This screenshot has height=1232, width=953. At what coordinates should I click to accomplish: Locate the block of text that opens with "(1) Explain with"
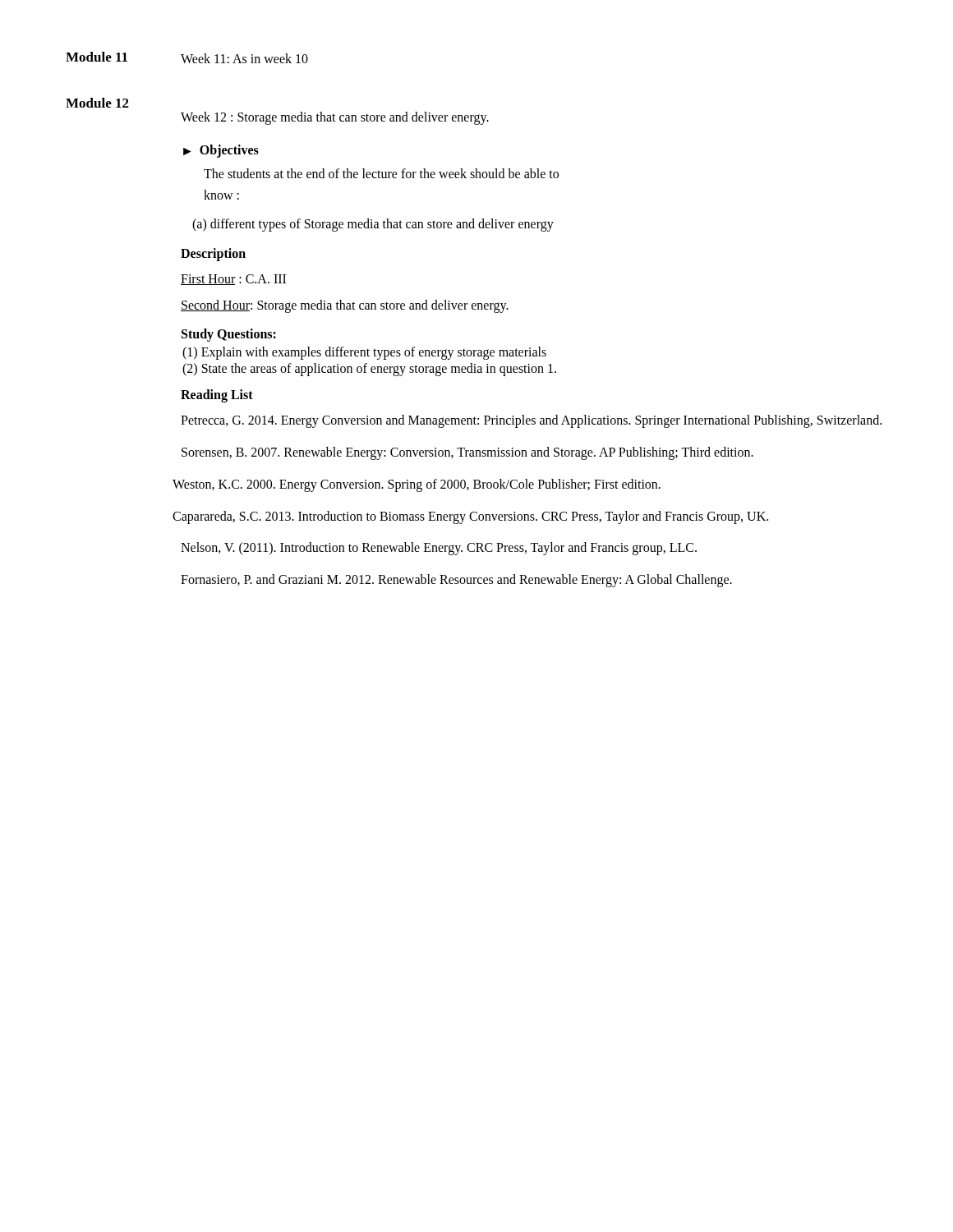(x=364, y=352)
